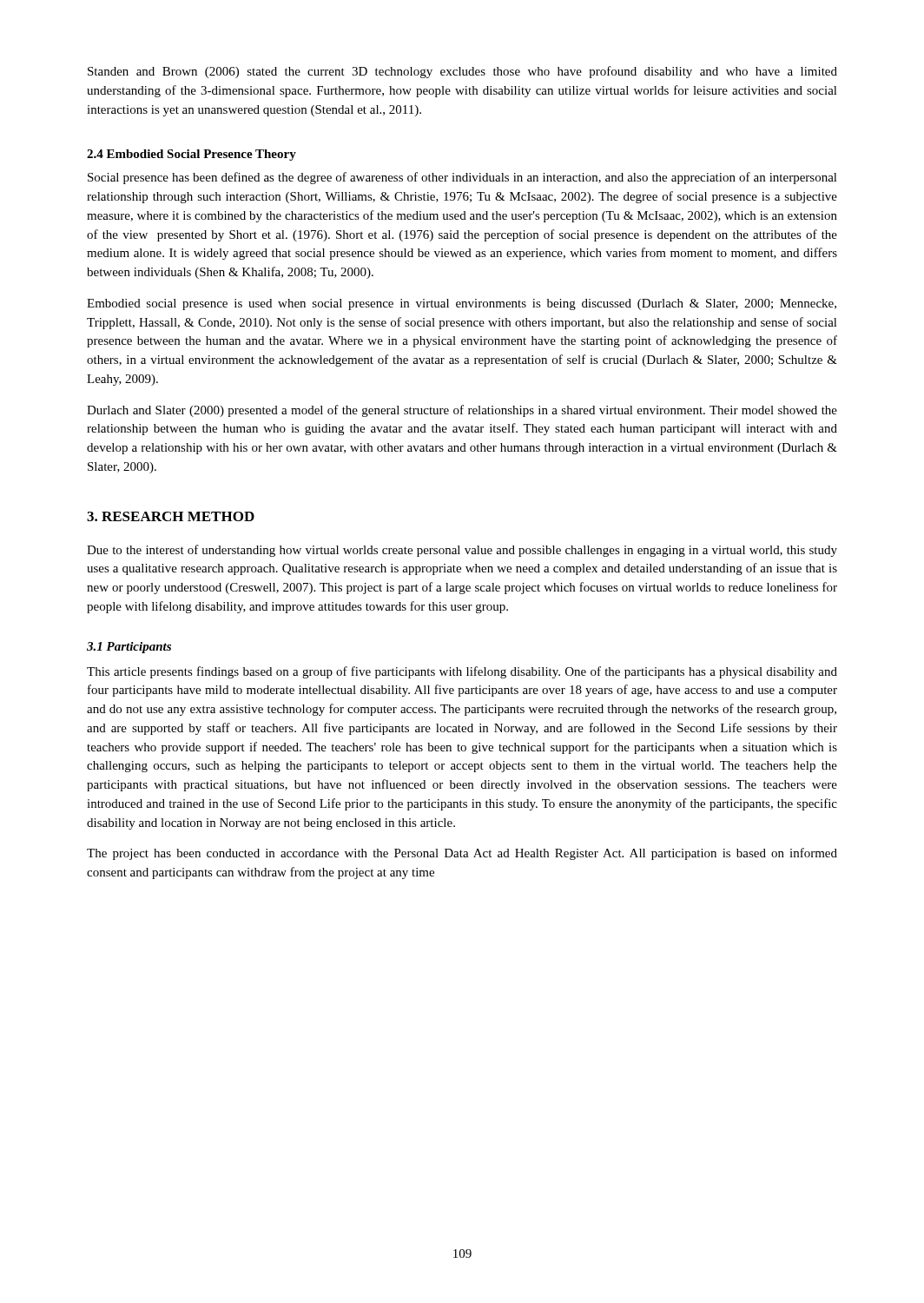This screenshot has height=1303, width=924.
Task: Click on the section header that says "3. RESEARCH METHOD"
Action: click(171, 516)
